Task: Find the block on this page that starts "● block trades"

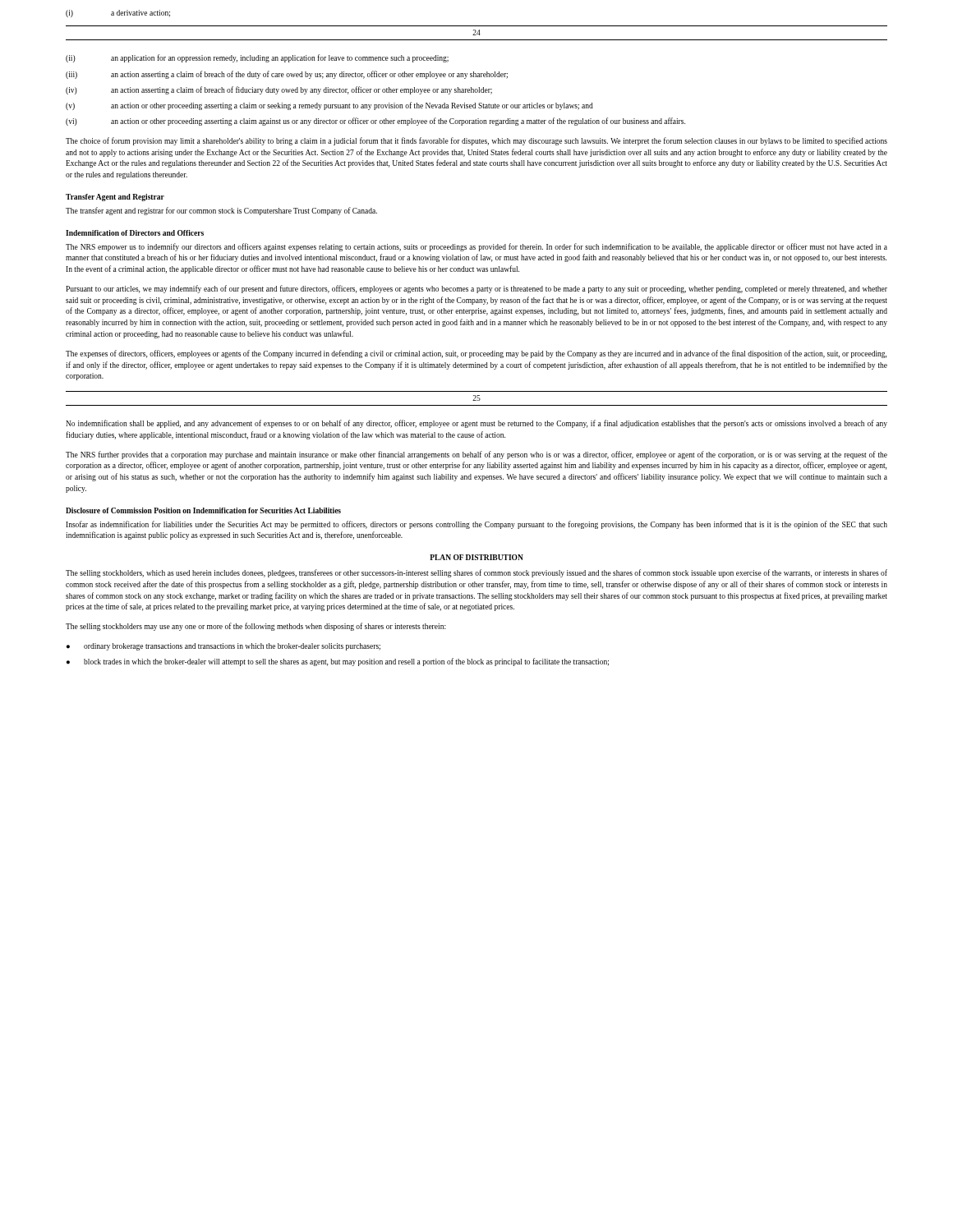Action: click(x=476, y=663)
